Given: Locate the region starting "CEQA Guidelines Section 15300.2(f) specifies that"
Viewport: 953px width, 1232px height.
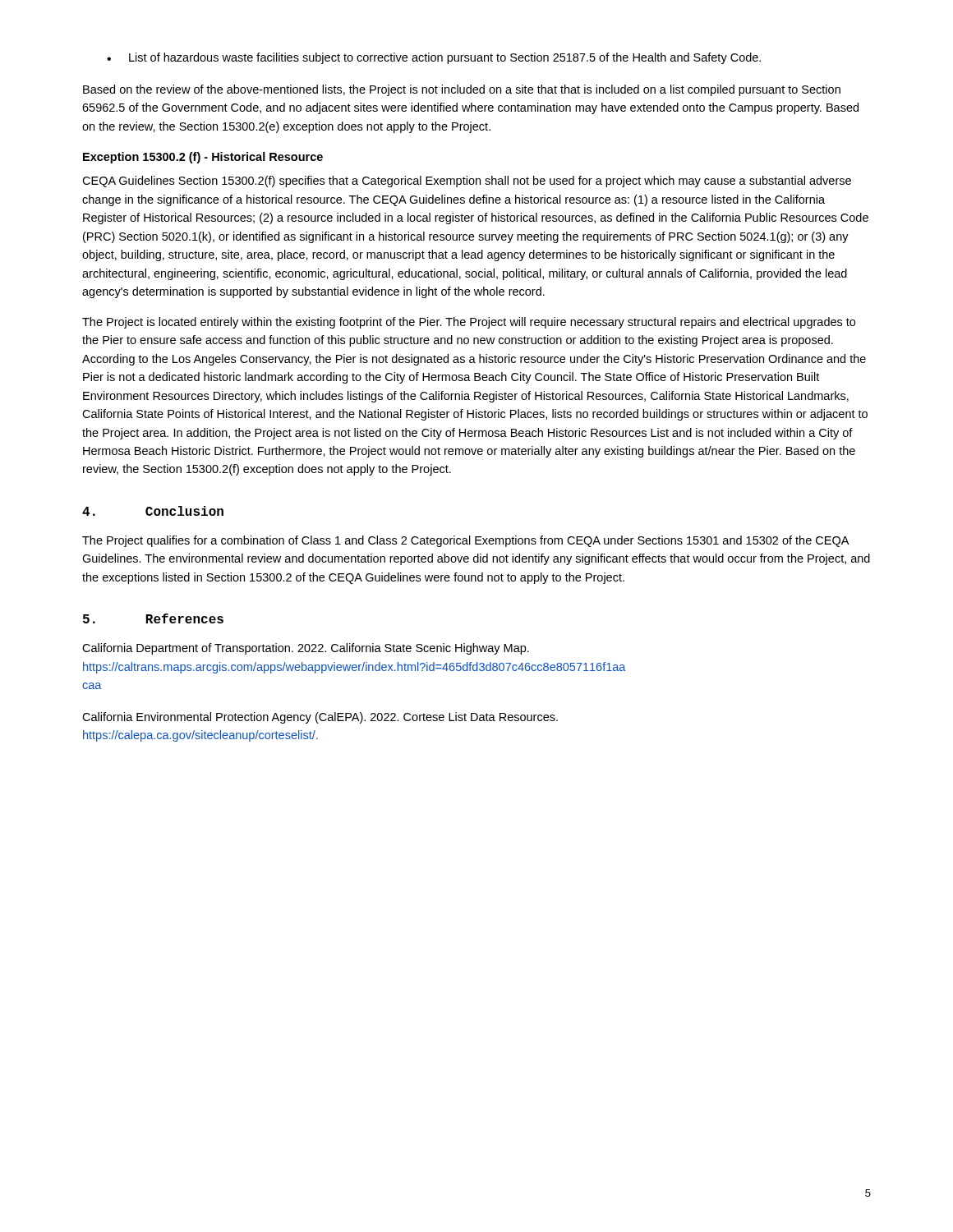Looking at the screenshot, I should (x=476, y=237).
